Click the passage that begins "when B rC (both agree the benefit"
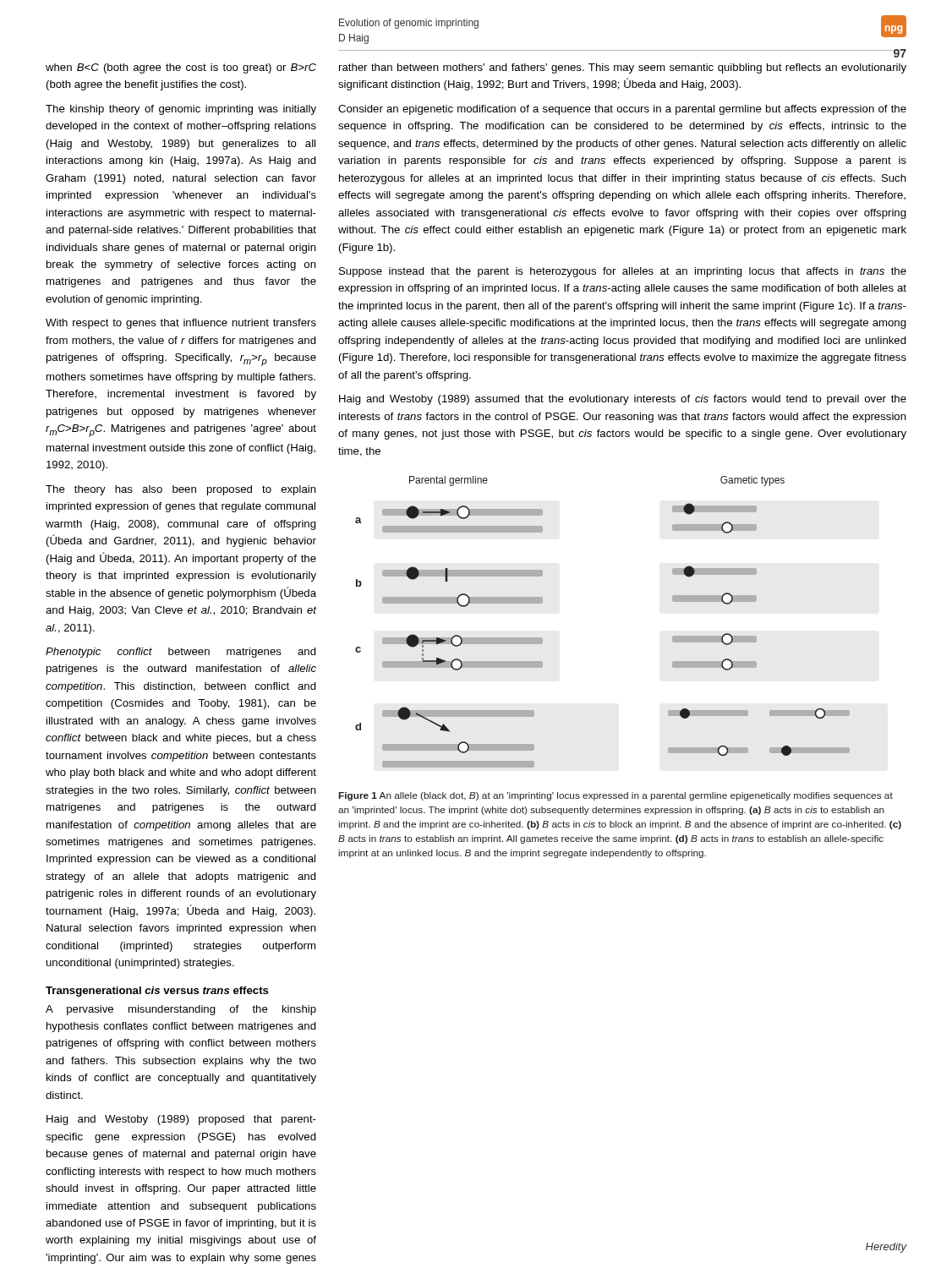952x1268 pixels. tap(181, 76)
